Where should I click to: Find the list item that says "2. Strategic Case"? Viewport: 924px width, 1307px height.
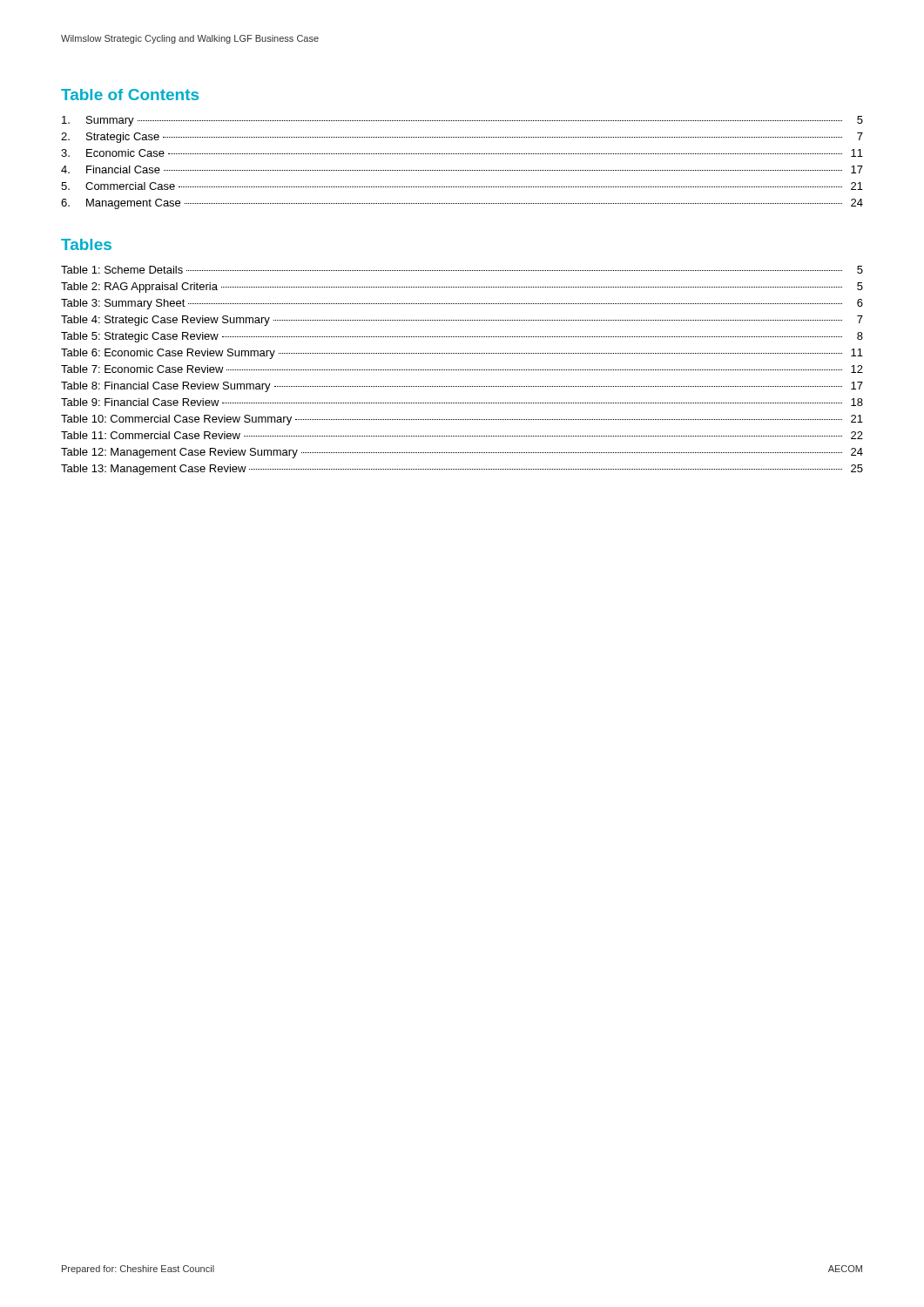462,136
